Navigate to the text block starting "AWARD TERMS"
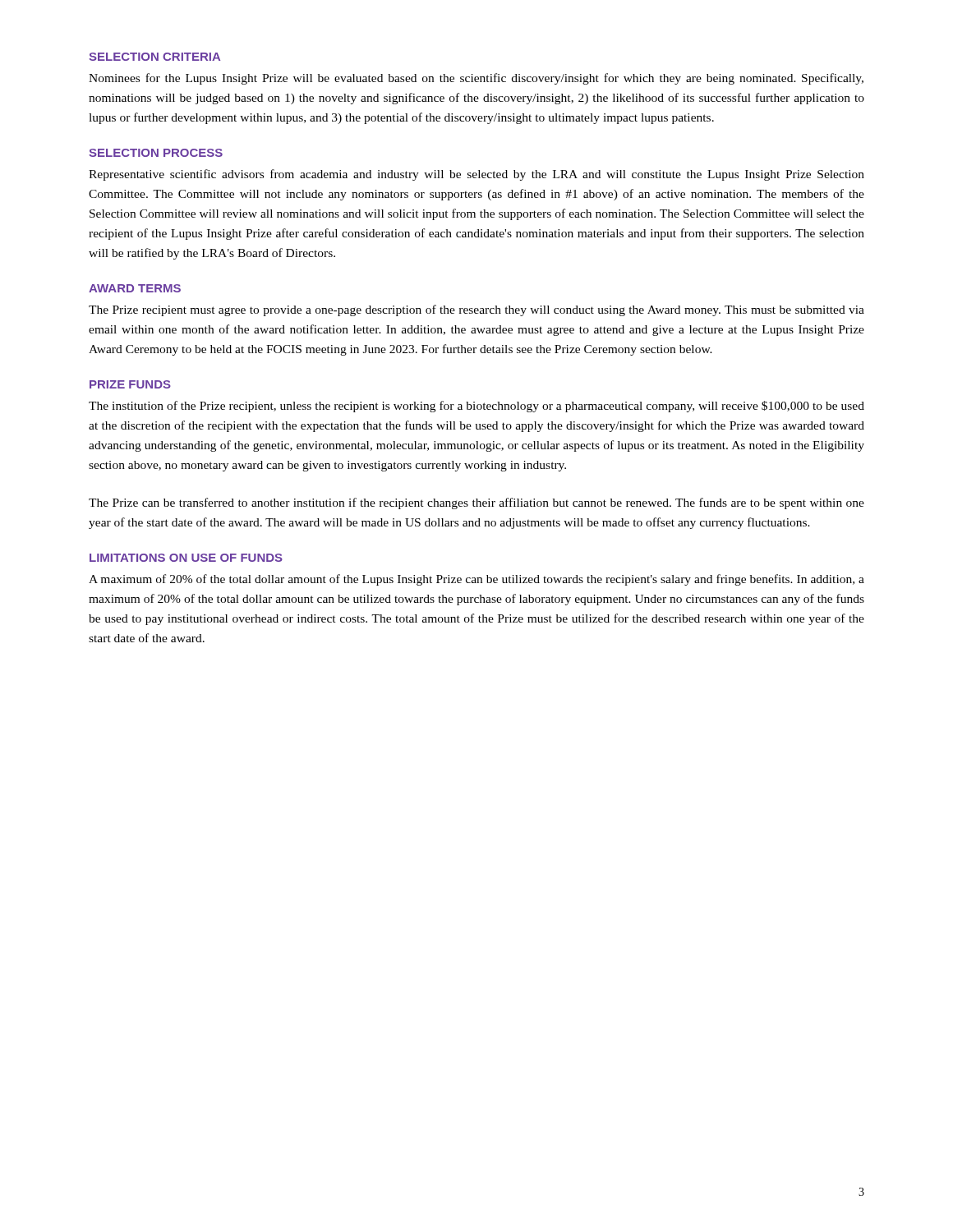 [x=135, y=288]
